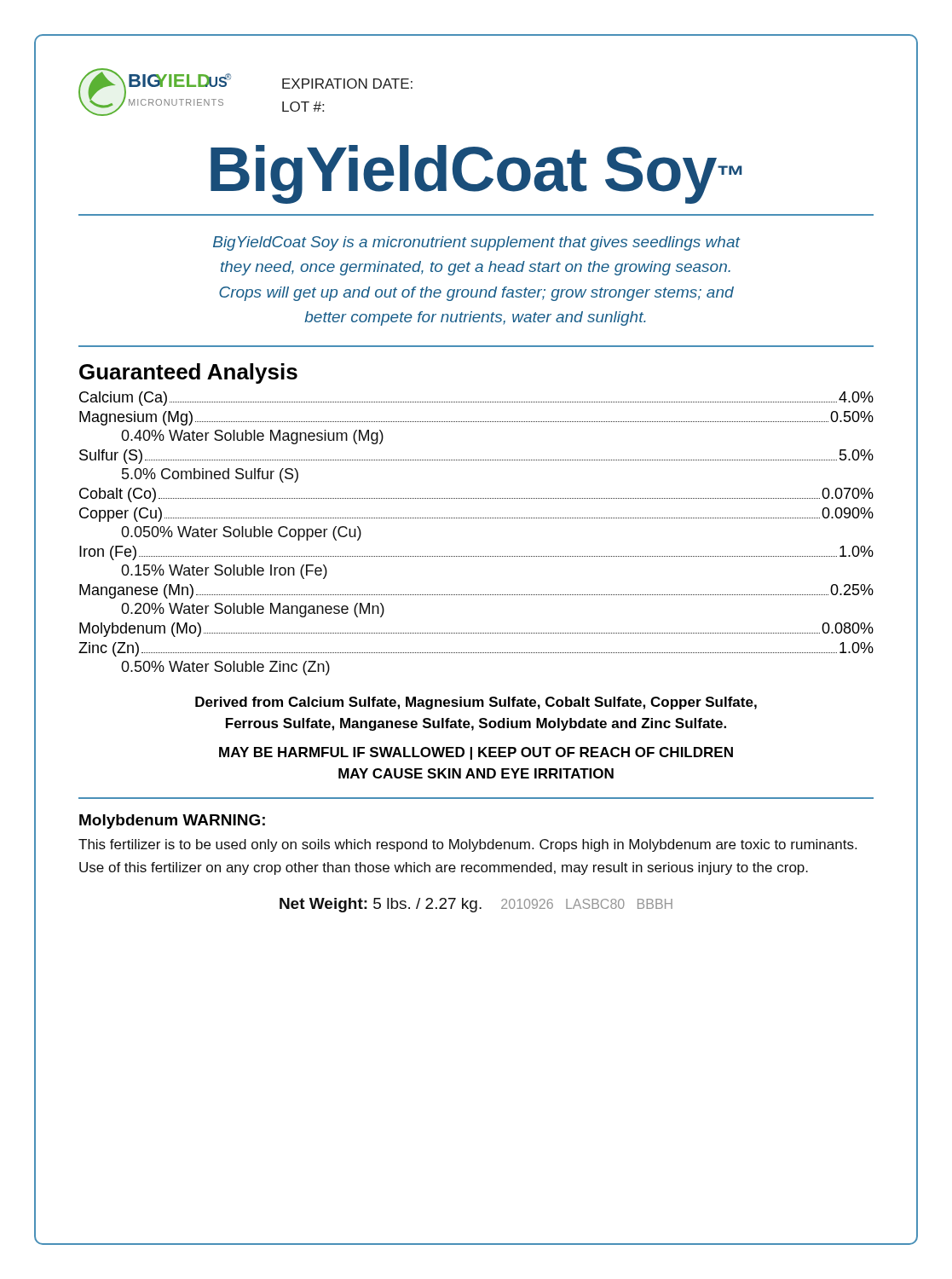Locate the region starting "Iron (Fe) 1.0% 0.15% Water Soluble Iron (Fe)"
Viewport: 952px width, 1279px height.
476,561
